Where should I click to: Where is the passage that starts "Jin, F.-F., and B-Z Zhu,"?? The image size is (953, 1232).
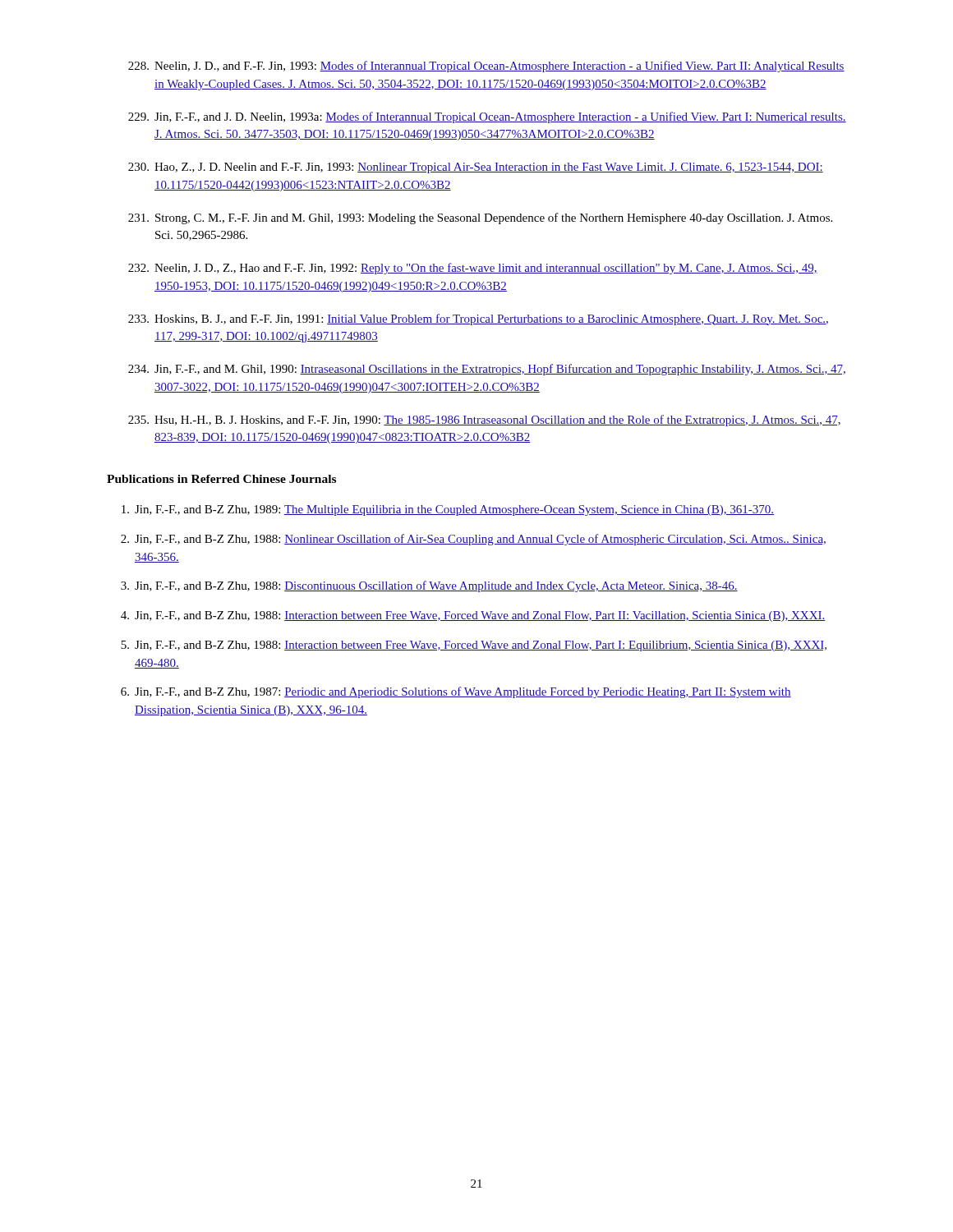click(476, 510)
